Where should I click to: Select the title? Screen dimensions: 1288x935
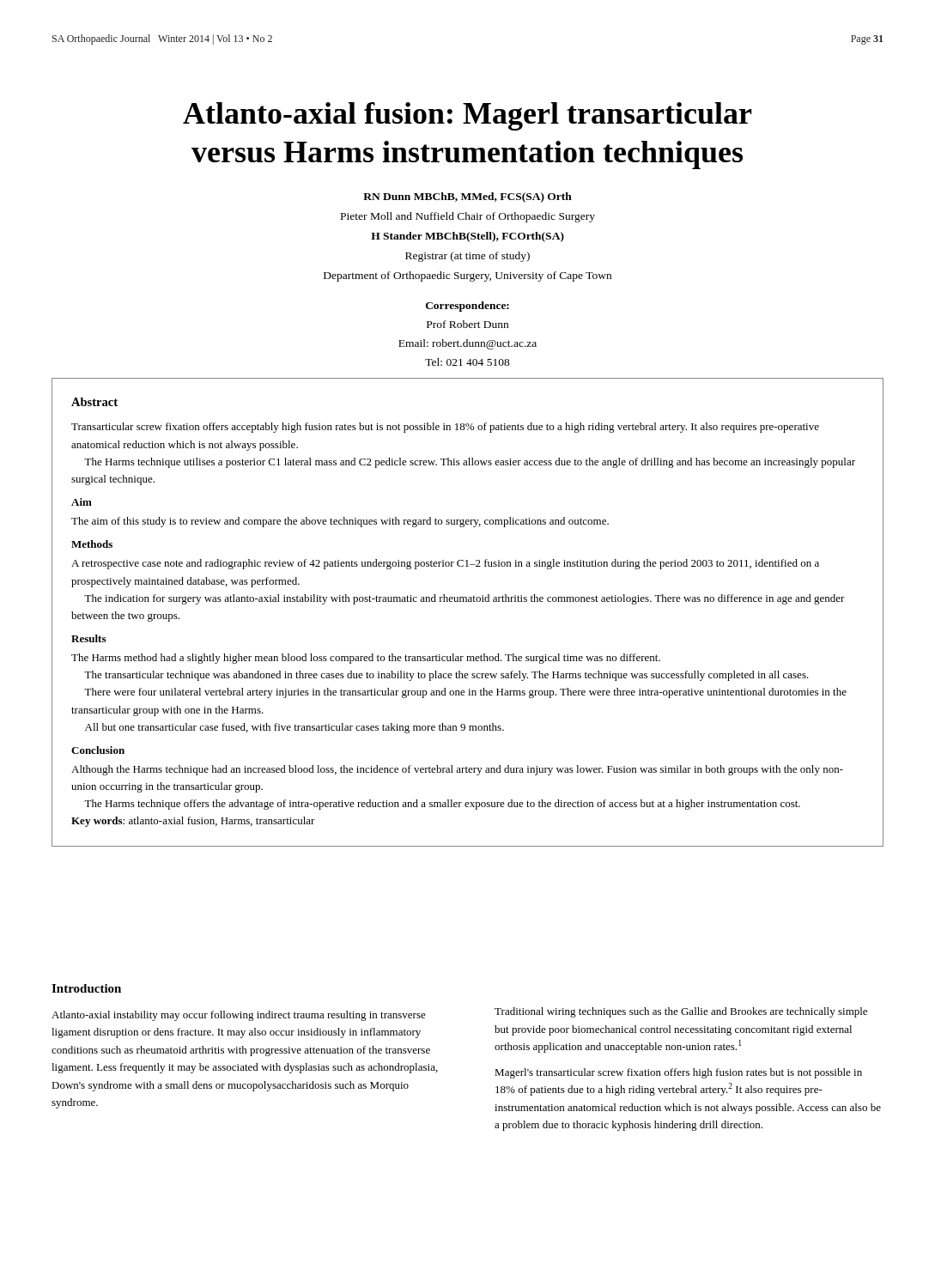pos(468,133)
